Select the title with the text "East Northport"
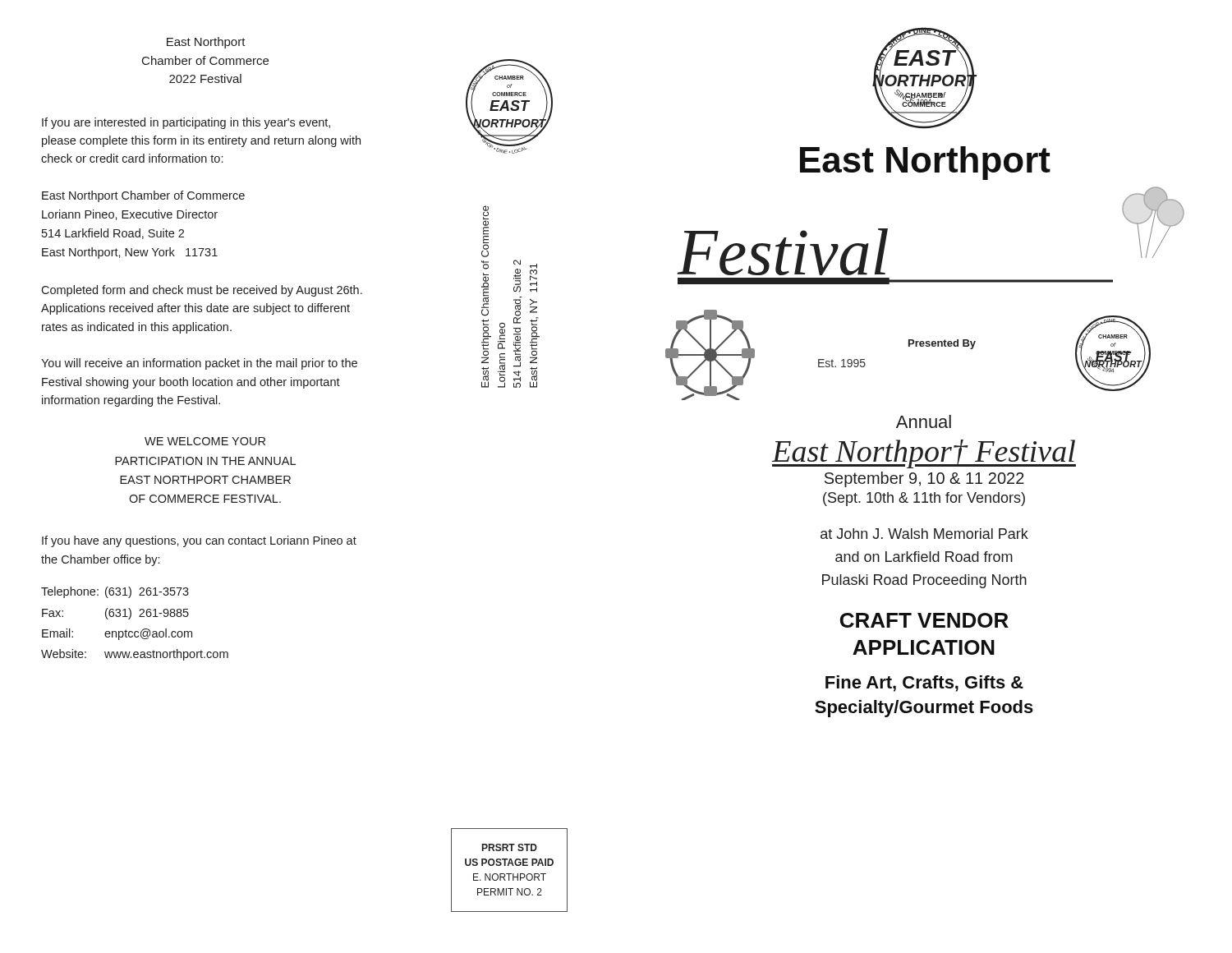1232x953 pixels. 924,160
